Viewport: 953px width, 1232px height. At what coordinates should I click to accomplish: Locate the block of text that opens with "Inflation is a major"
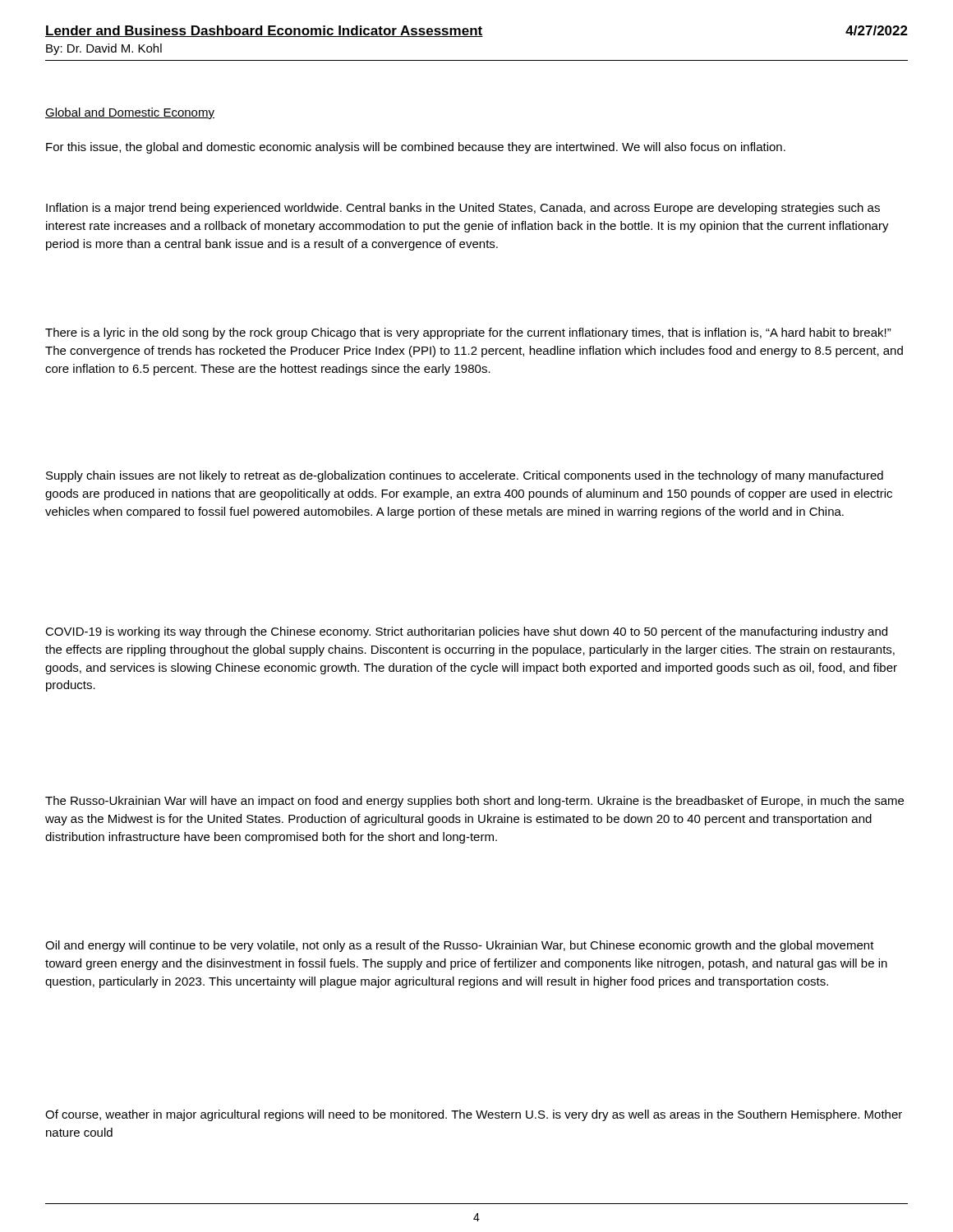click(x=467, y=225)
